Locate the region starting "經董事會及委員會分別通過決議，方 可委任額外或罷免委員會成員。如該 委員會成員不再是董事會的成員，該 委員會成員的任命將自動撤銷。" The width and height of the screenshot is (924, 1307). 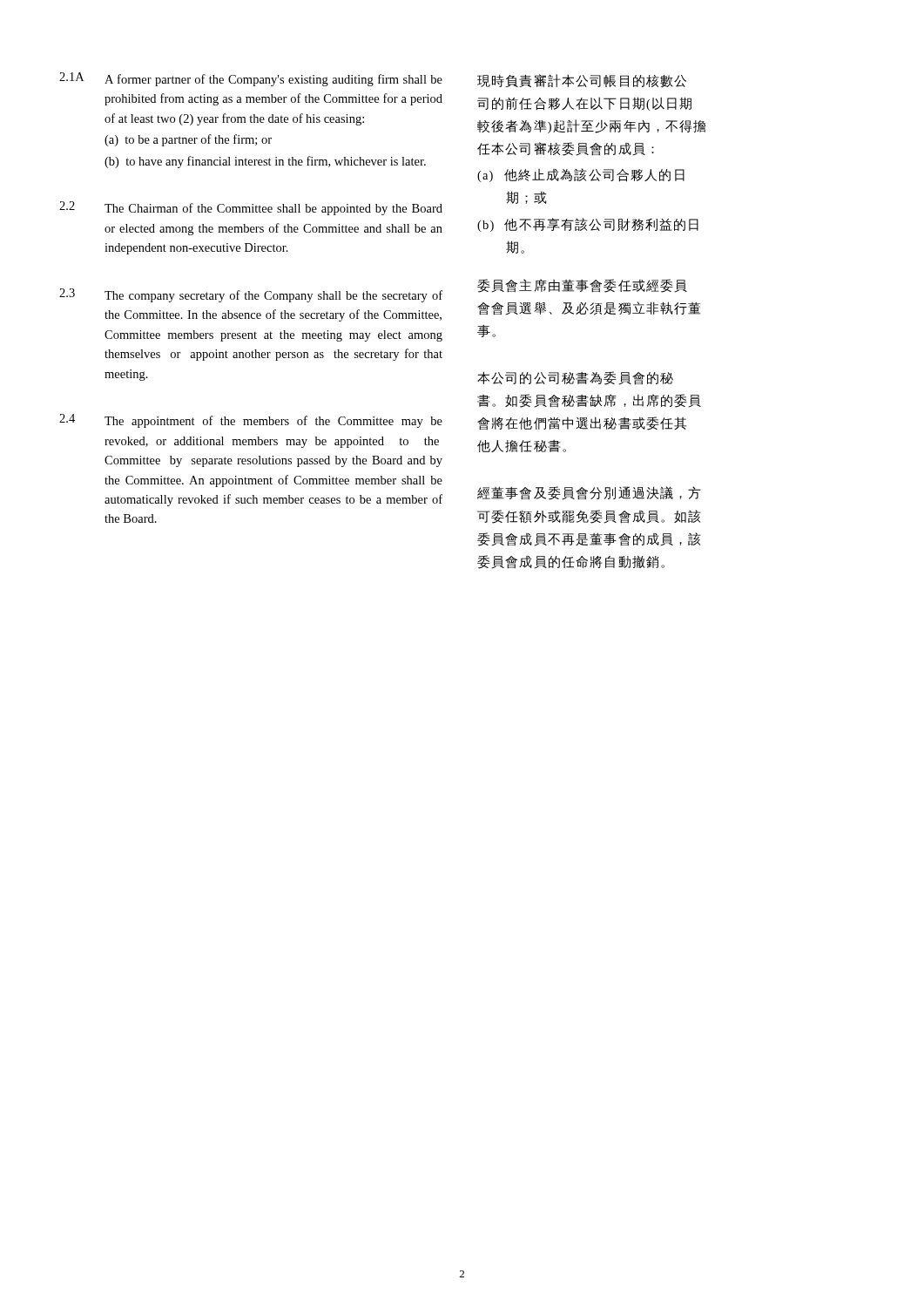coord(590,528)
